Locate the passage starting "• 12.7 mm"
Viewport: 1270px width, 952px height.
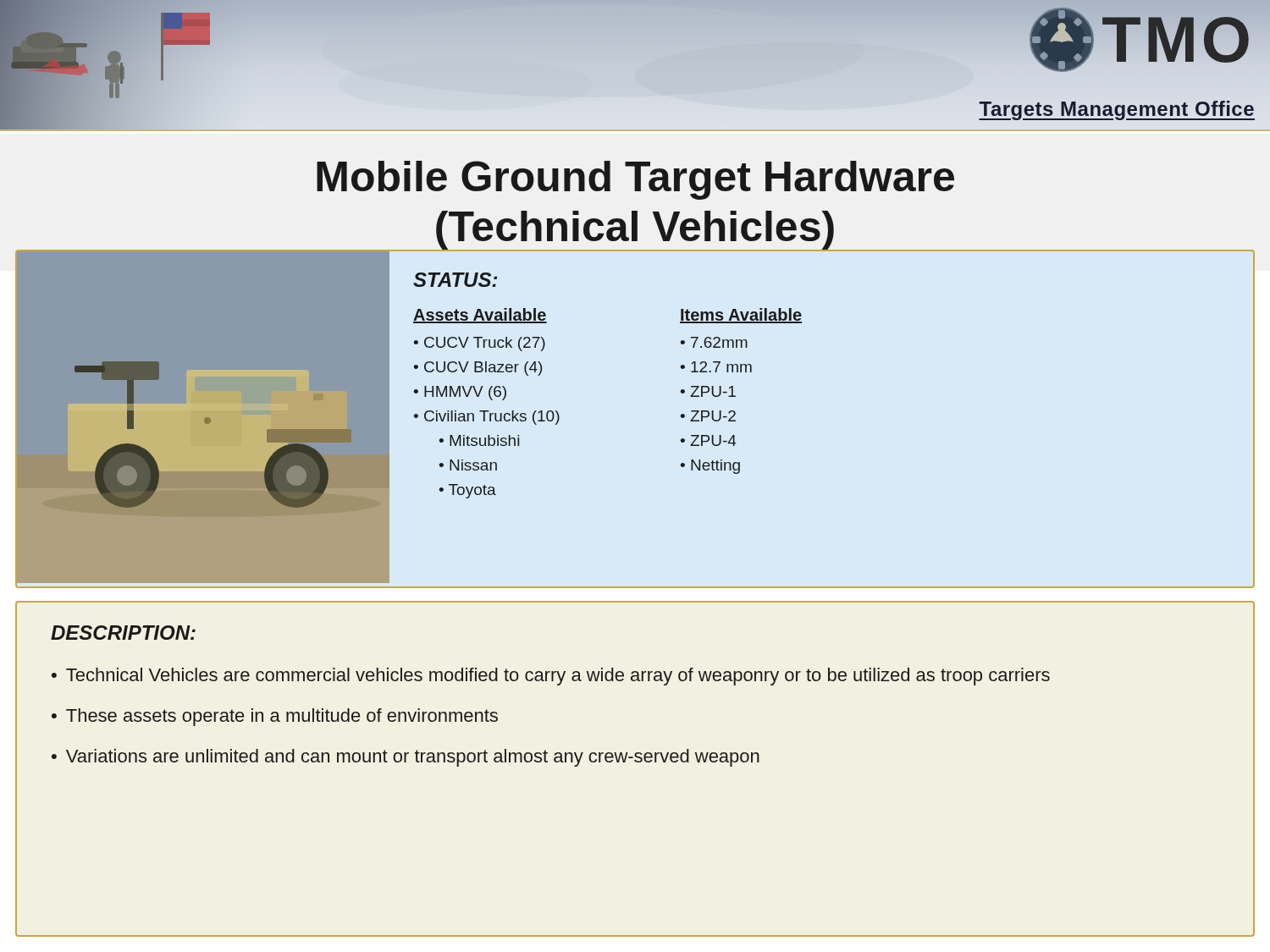716,367
